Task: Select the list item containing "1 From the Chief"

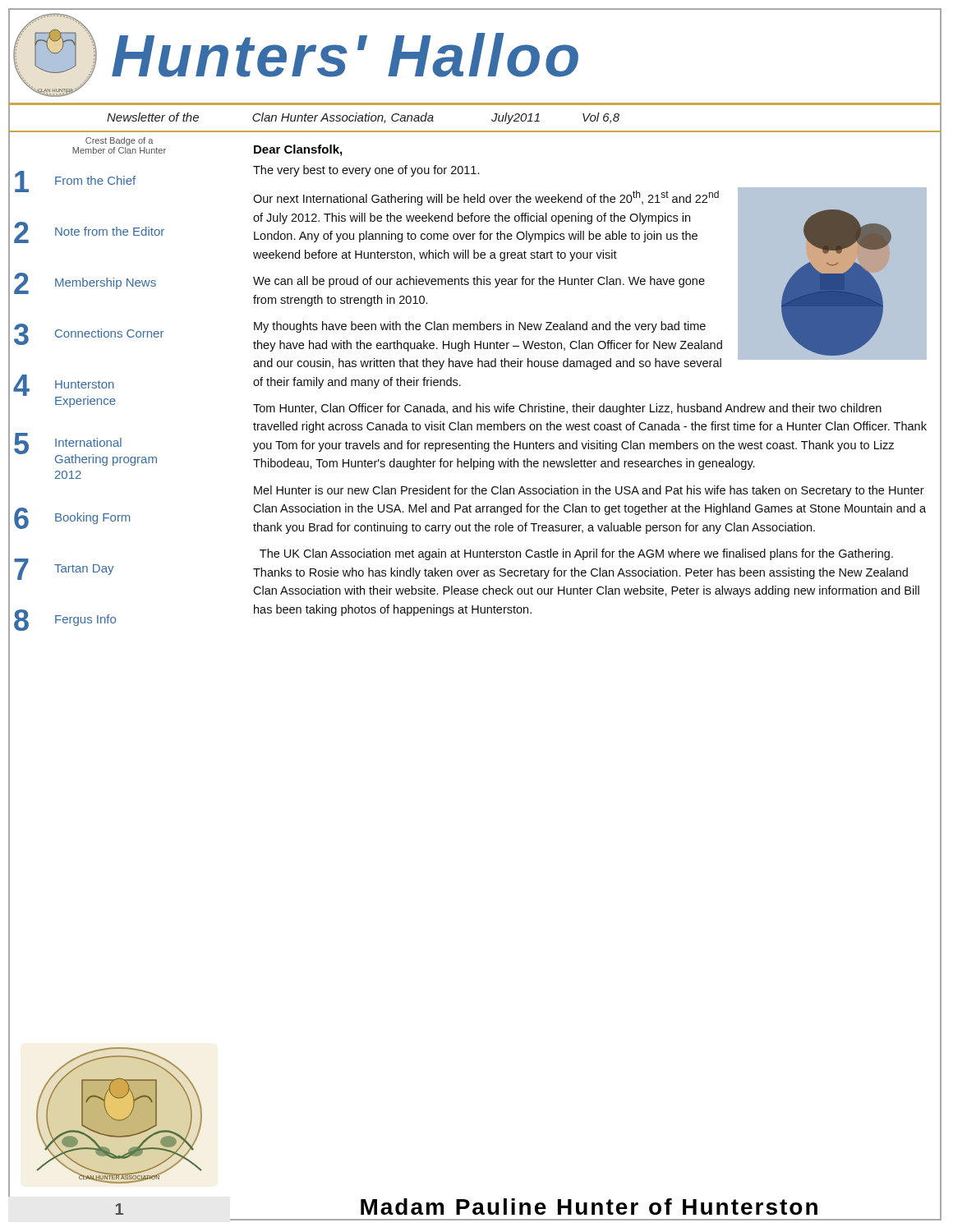Action: coord(74,182)
